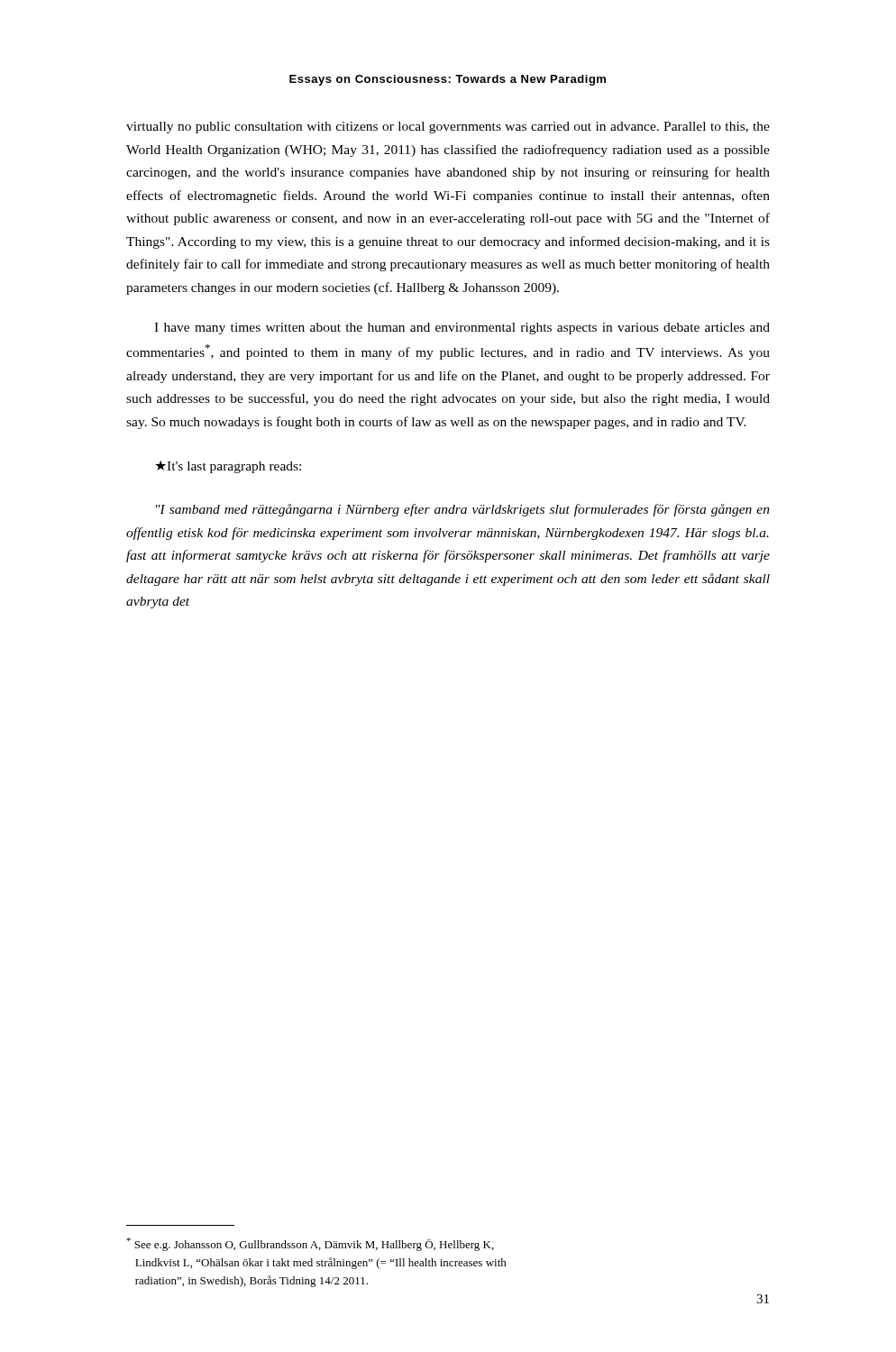
Task: Click on the text block that says "virtually no public consultation with"
Action: coord(448,207)
